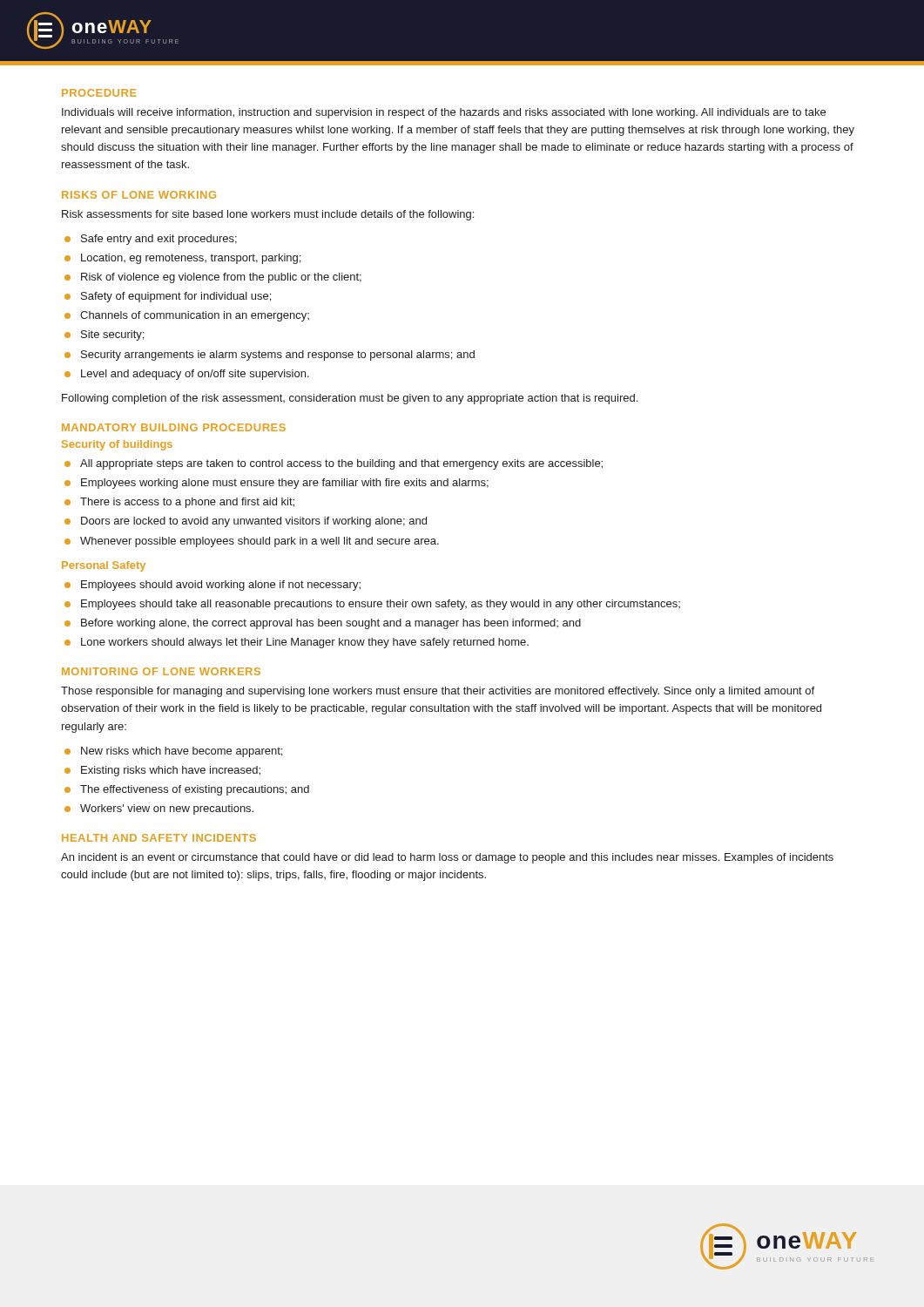
Task: Find the text block starting "An incident is an event or circumstance that"
Action: pos(447,866)
